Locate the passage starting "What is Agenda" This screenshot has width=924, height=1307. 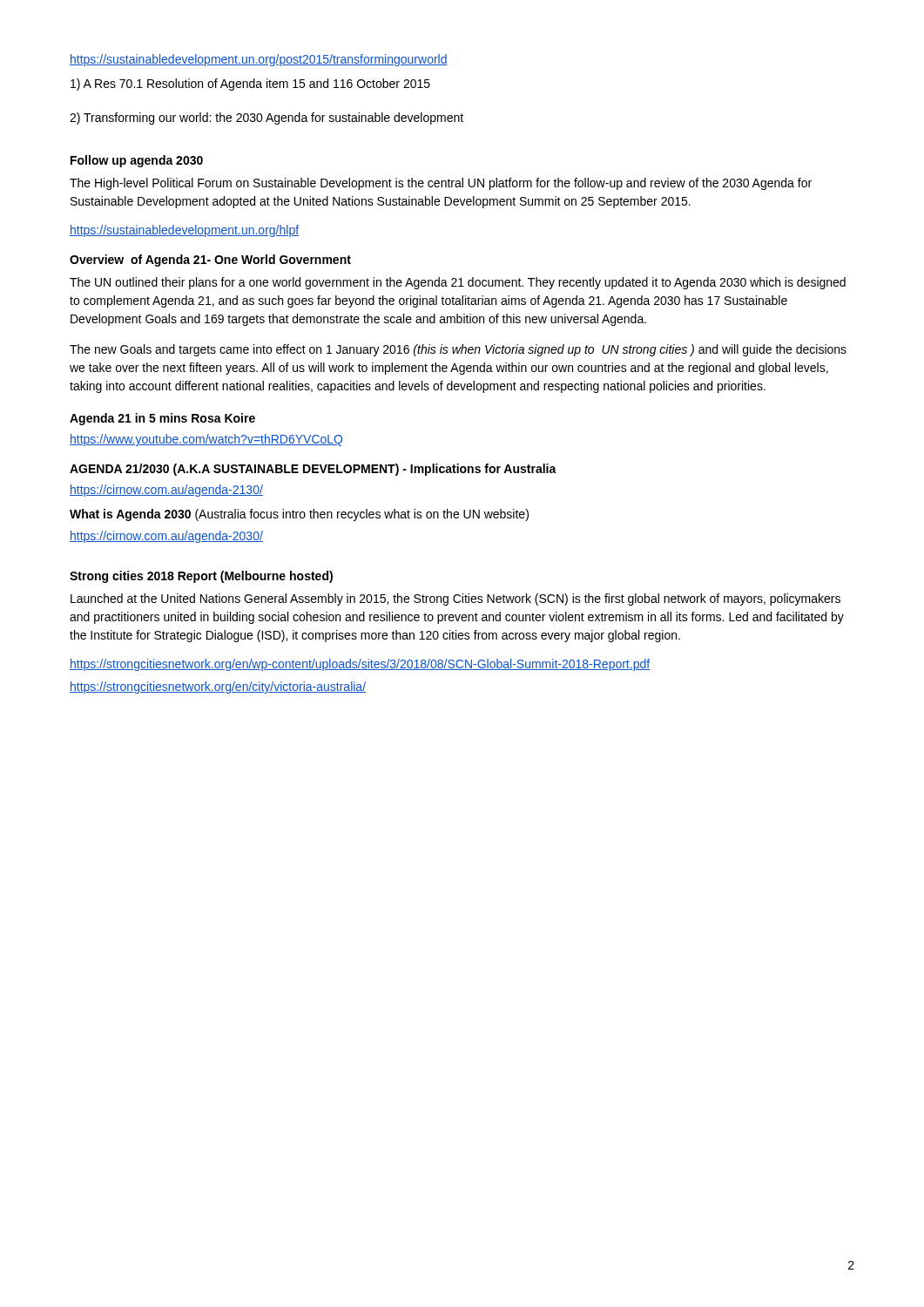coord(300,514)
